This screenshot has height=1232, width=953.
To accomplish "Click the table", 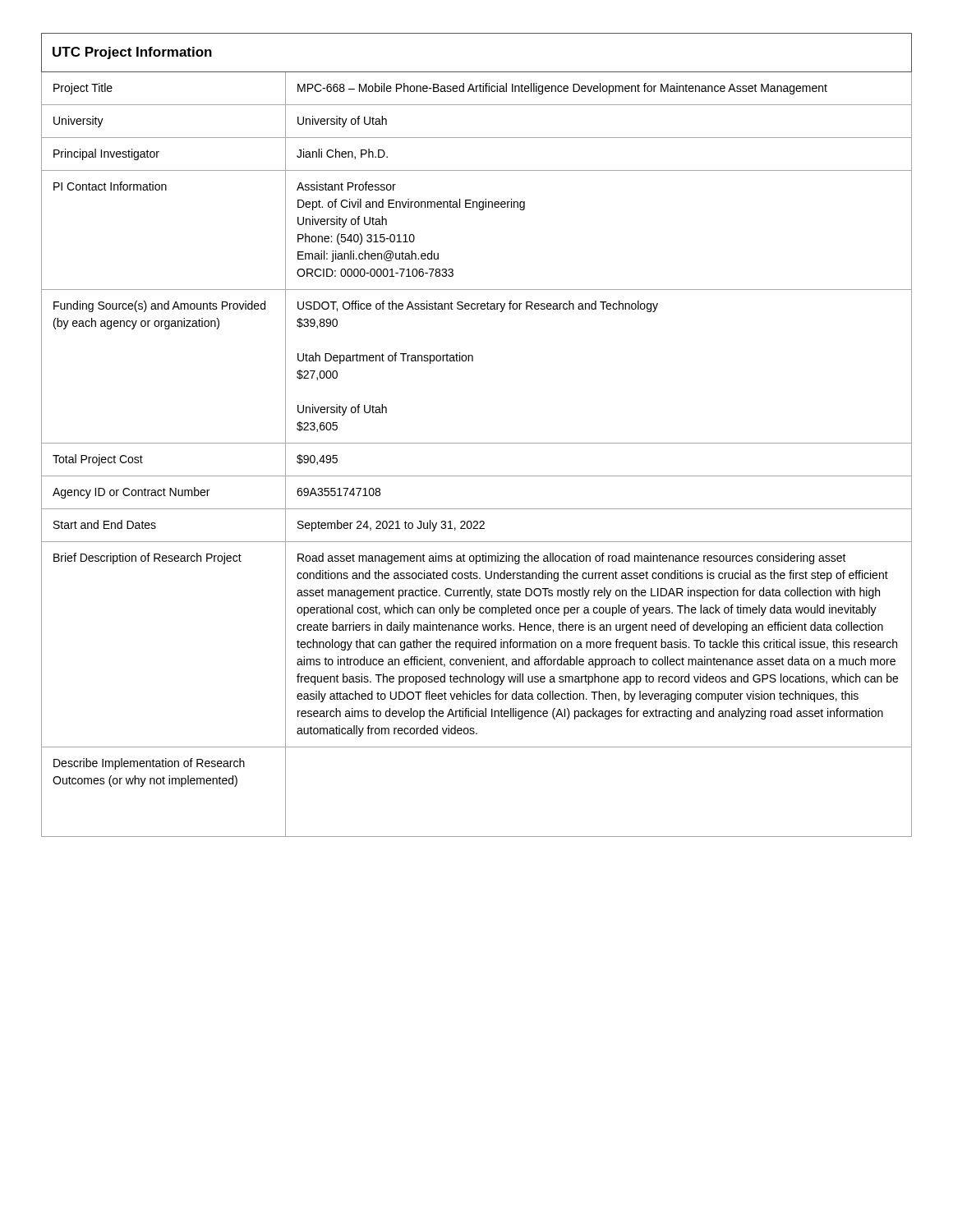I will tap(476, 435).
